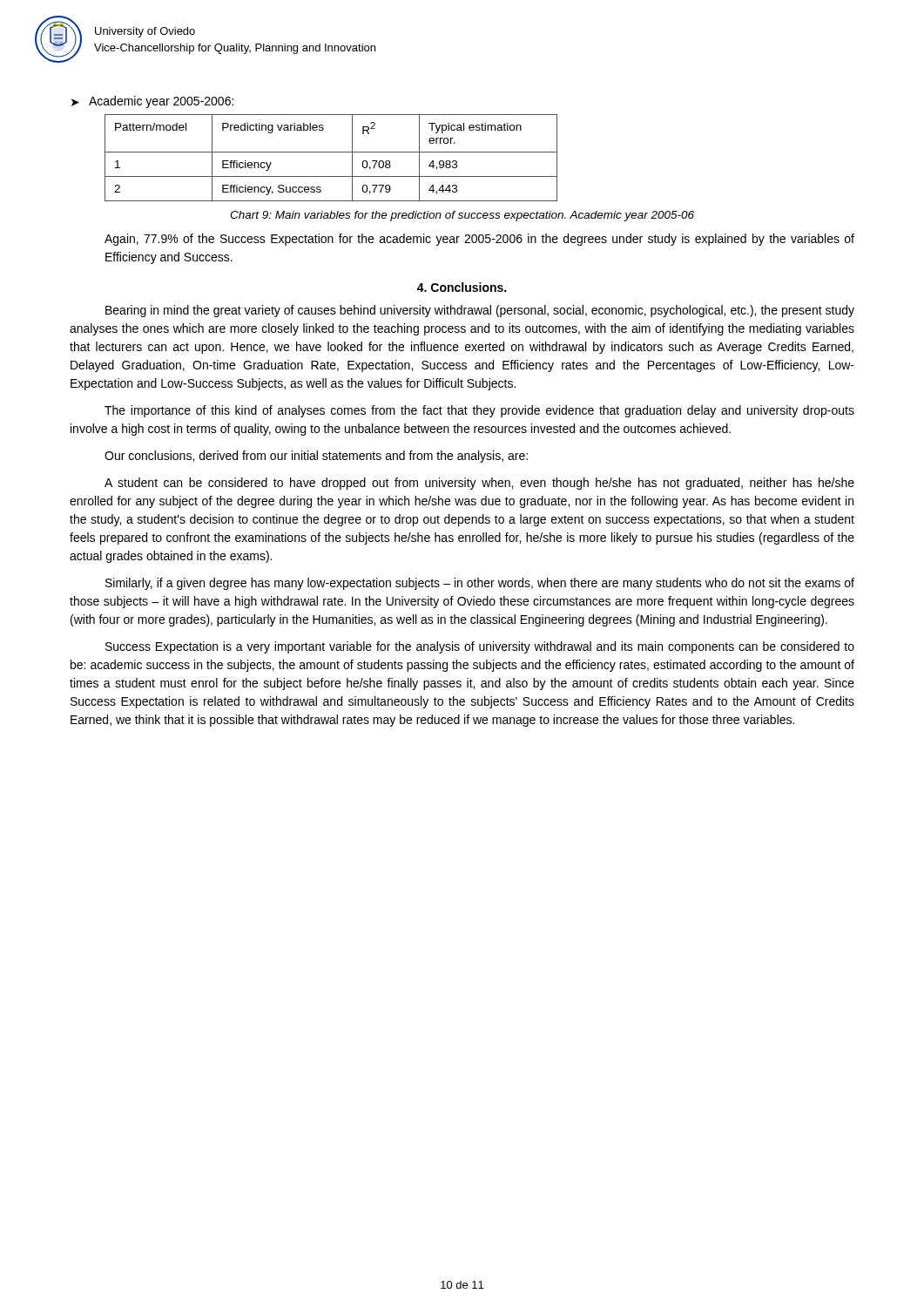
Task: Locate the element starting "Again, 77.9% of the Success Expectation"
Action: coord(479,248)
